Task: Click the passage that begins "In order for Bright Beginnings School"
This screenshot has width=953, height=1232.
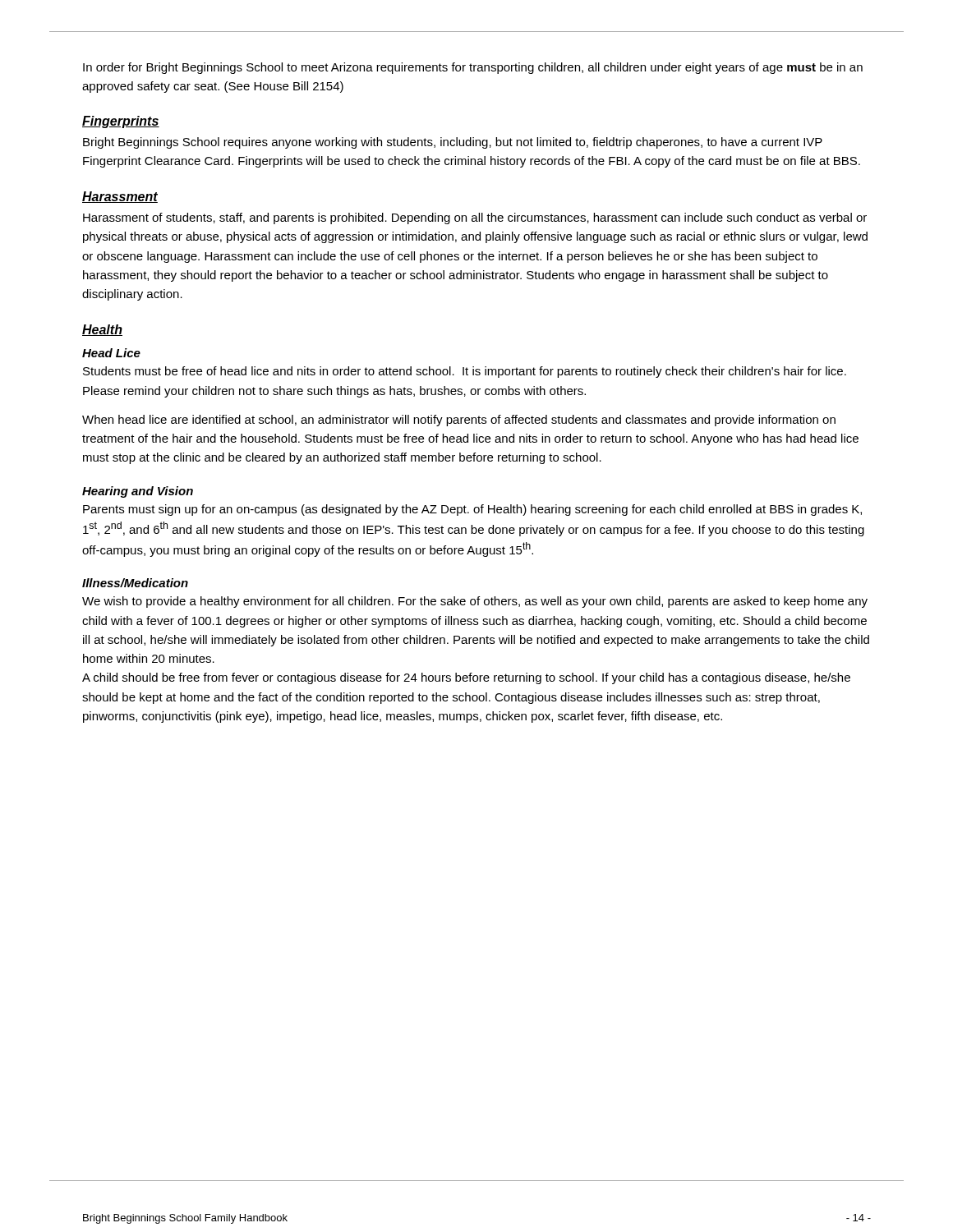Action: (476, 77)
